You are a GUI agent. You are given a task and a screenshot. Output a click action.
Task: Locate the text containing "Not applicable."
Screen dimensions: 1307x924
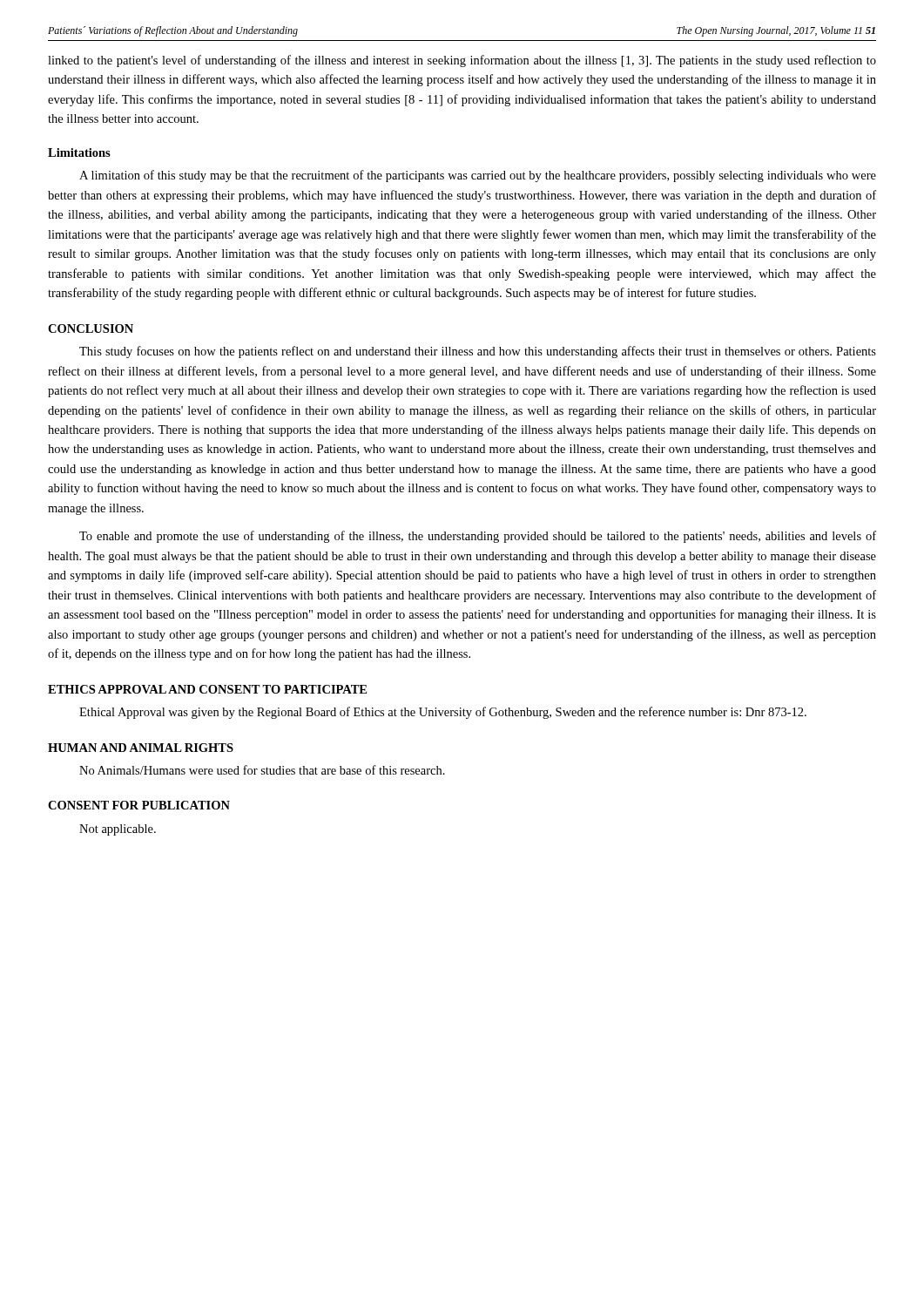click(x=118, y=830)
